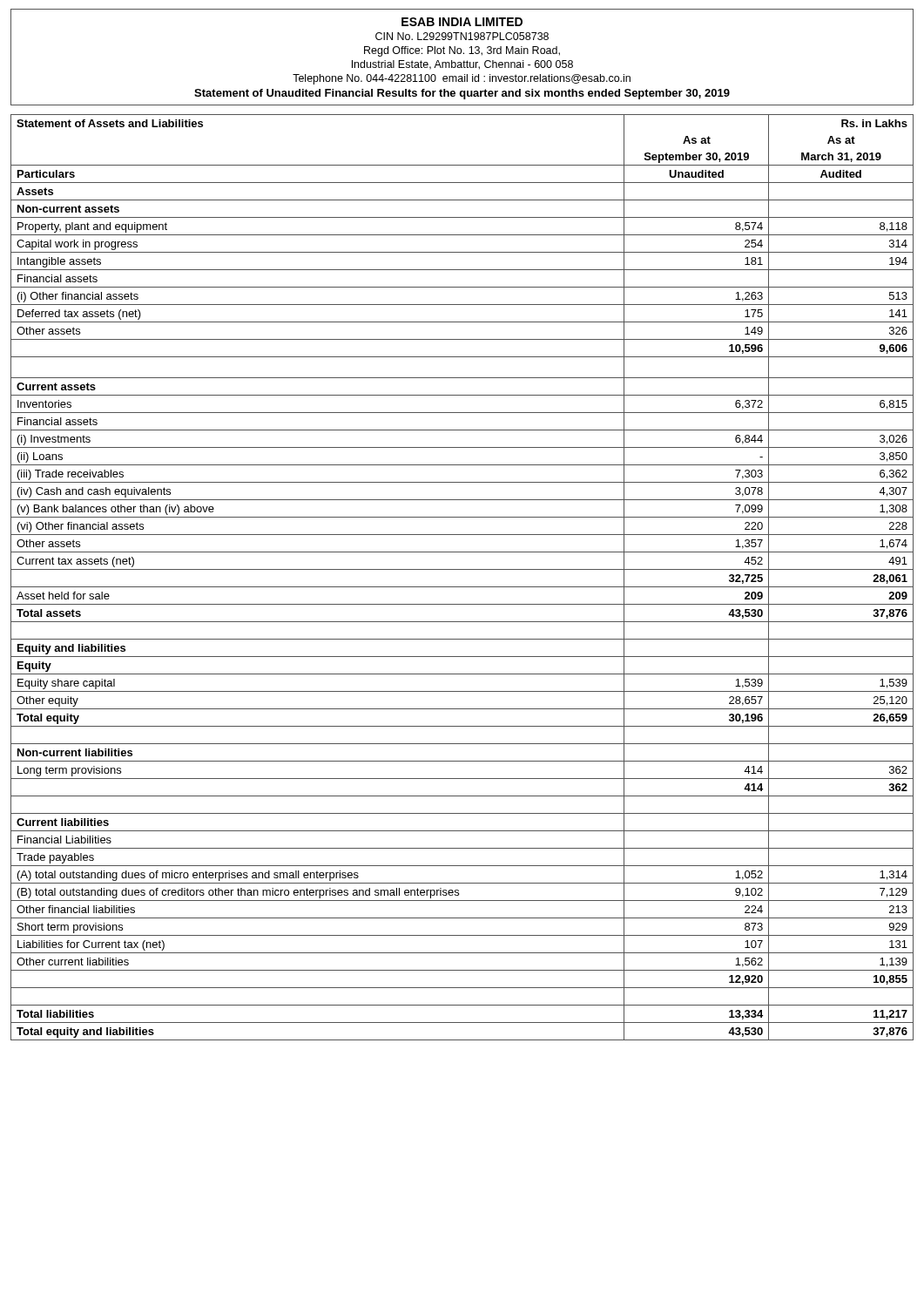
Task: Click on the text block that says "(v) Bank balances other than (iv)"
Action: point(115,508)
